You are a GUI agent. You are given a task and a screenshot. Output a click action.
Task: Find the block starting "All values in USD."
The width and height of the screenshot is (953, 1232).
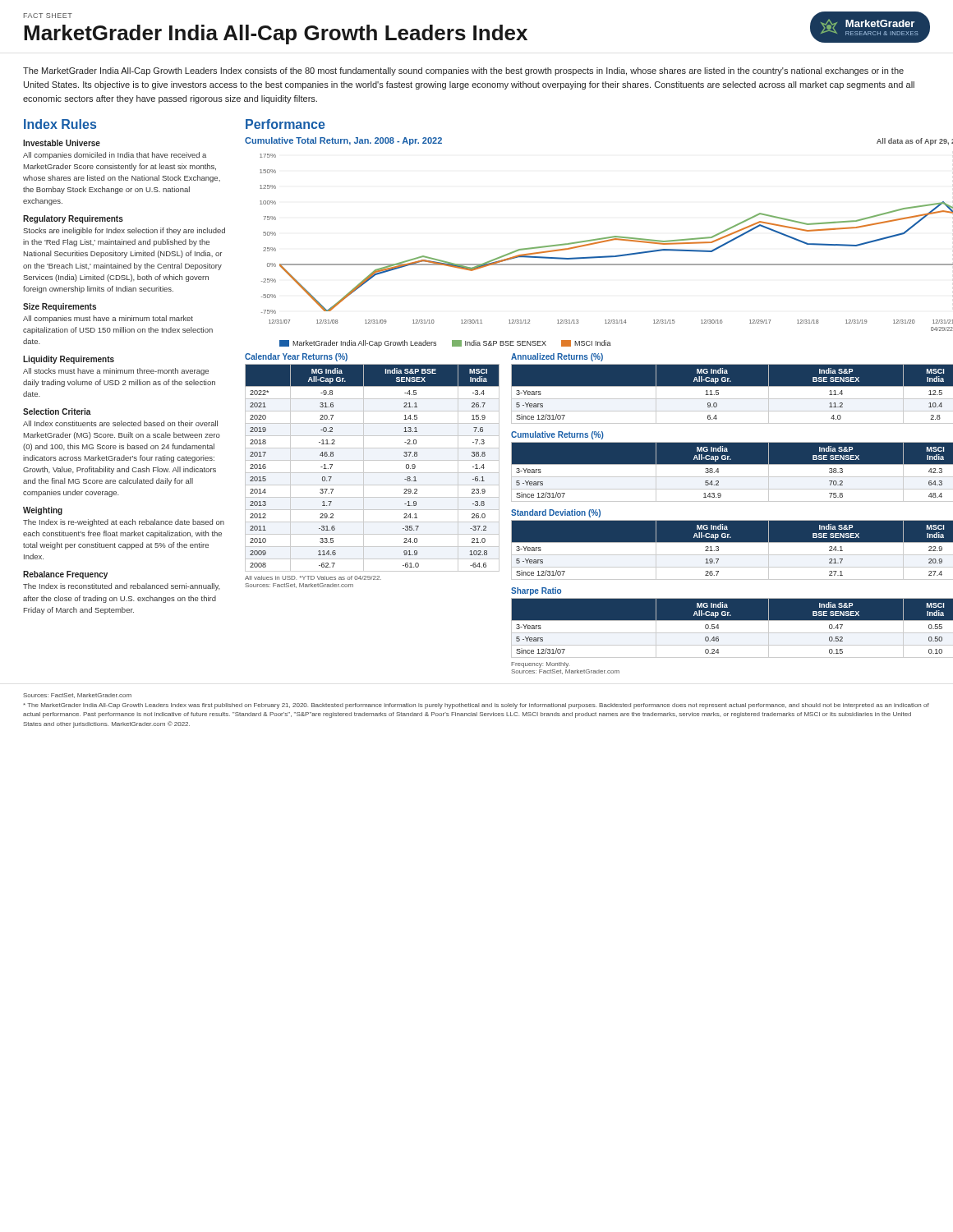[313, 582]
